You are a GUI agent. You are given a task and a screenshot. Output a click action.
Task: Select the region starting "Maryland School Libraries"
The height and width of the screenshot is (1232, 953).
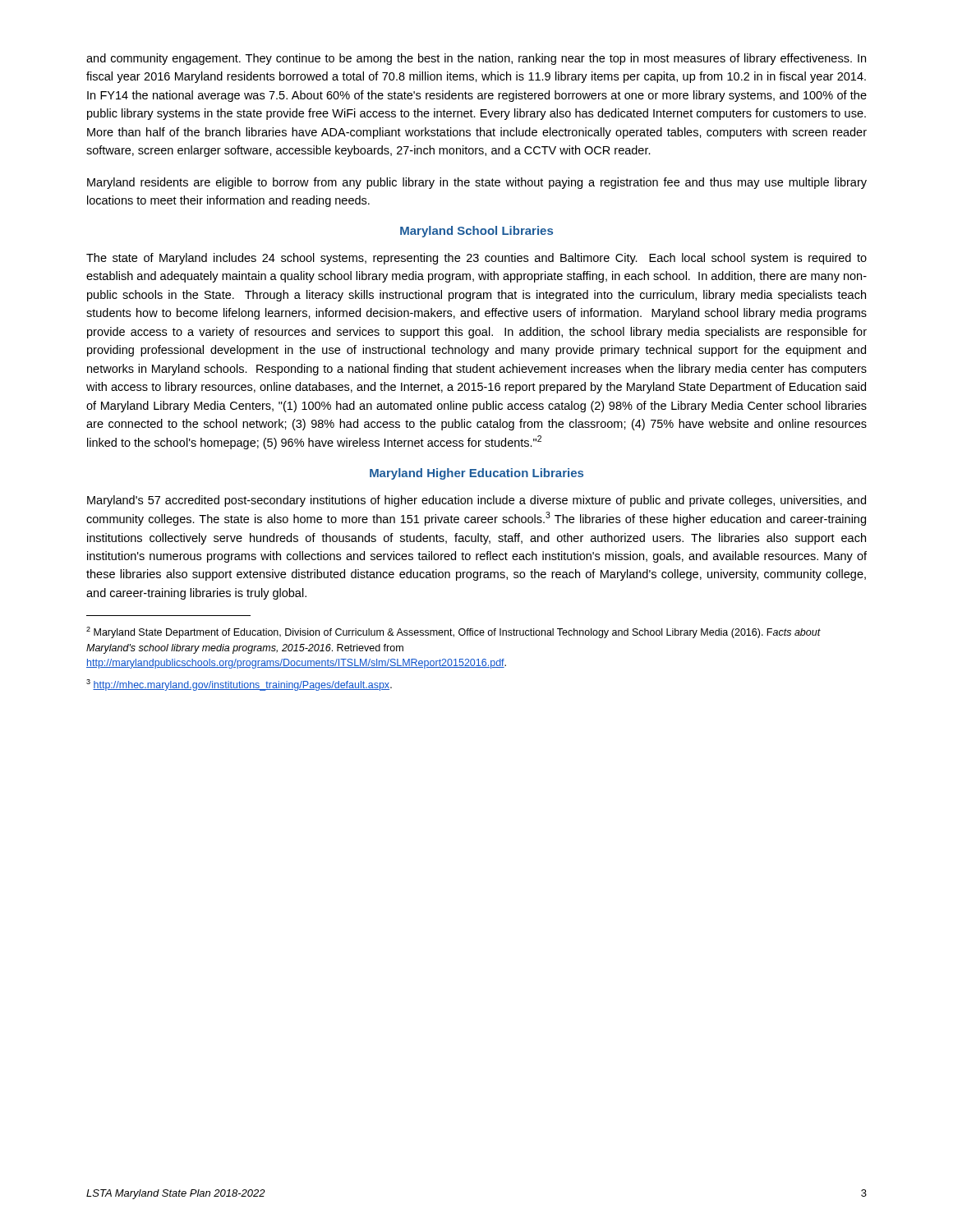click(476, 230)
